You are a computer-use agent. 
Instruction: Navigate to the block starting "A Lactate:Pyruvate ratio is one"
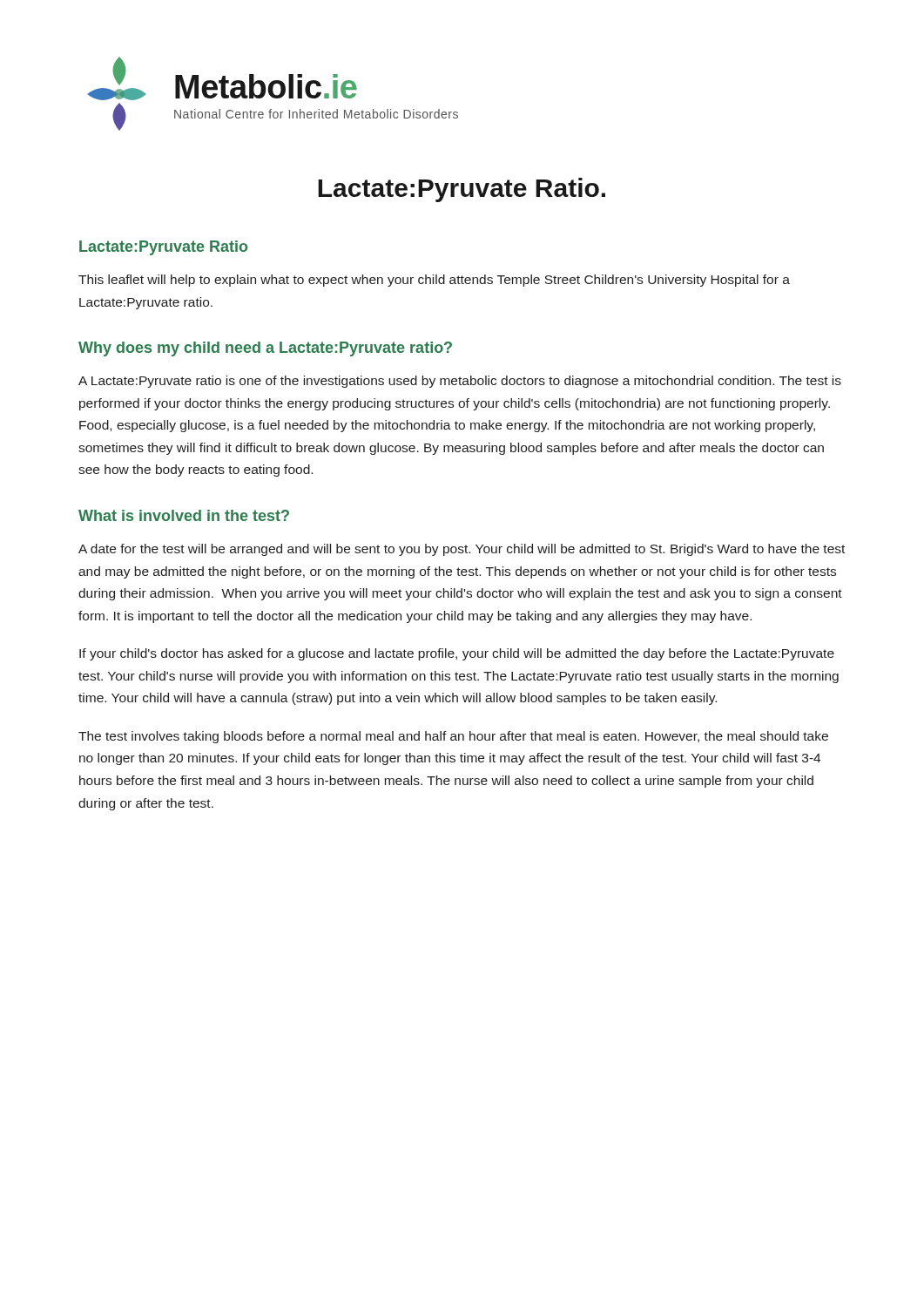coord(460,425)
